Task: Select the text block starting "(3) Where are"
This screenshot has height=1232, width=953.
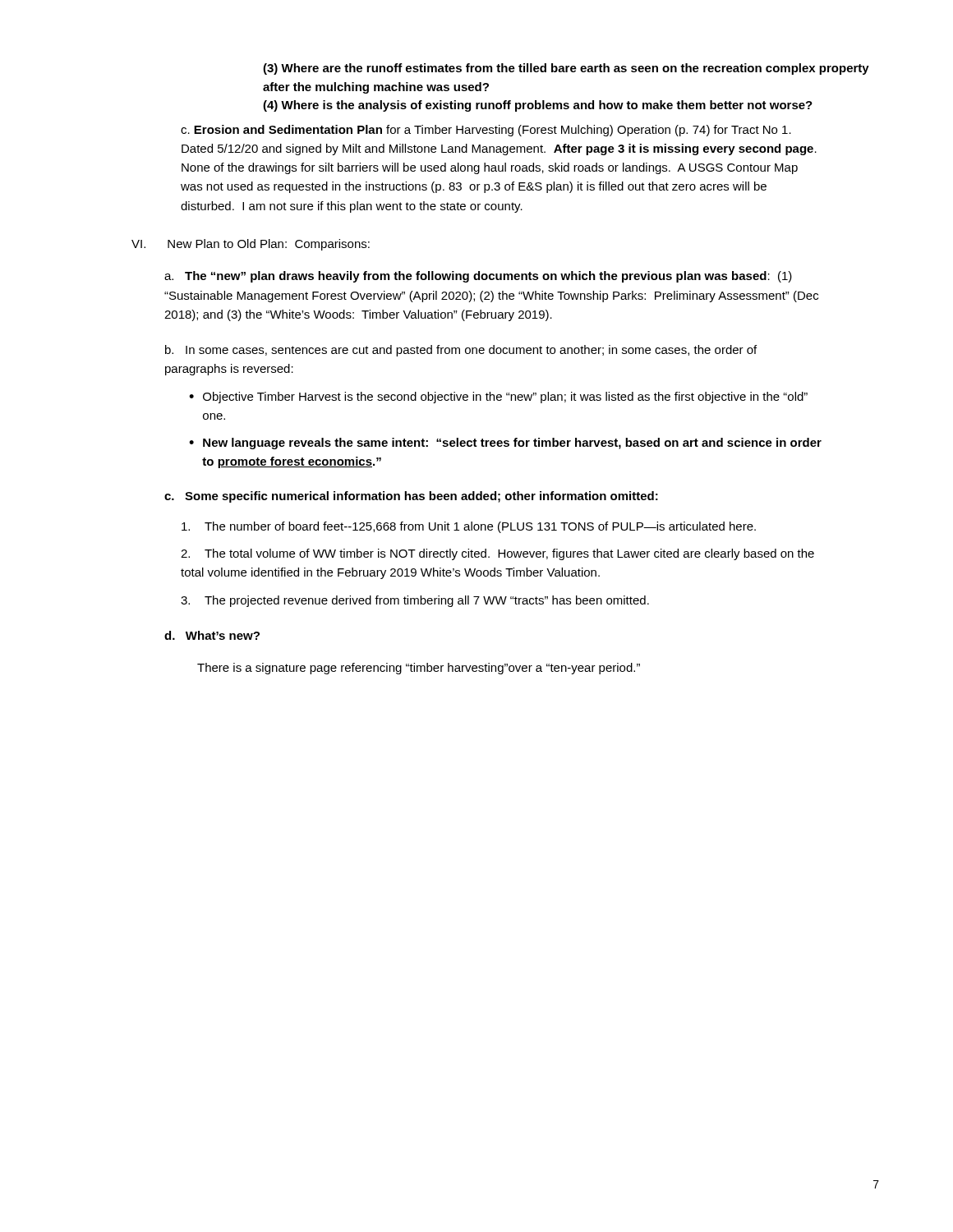Action: [x=566, y=69]
